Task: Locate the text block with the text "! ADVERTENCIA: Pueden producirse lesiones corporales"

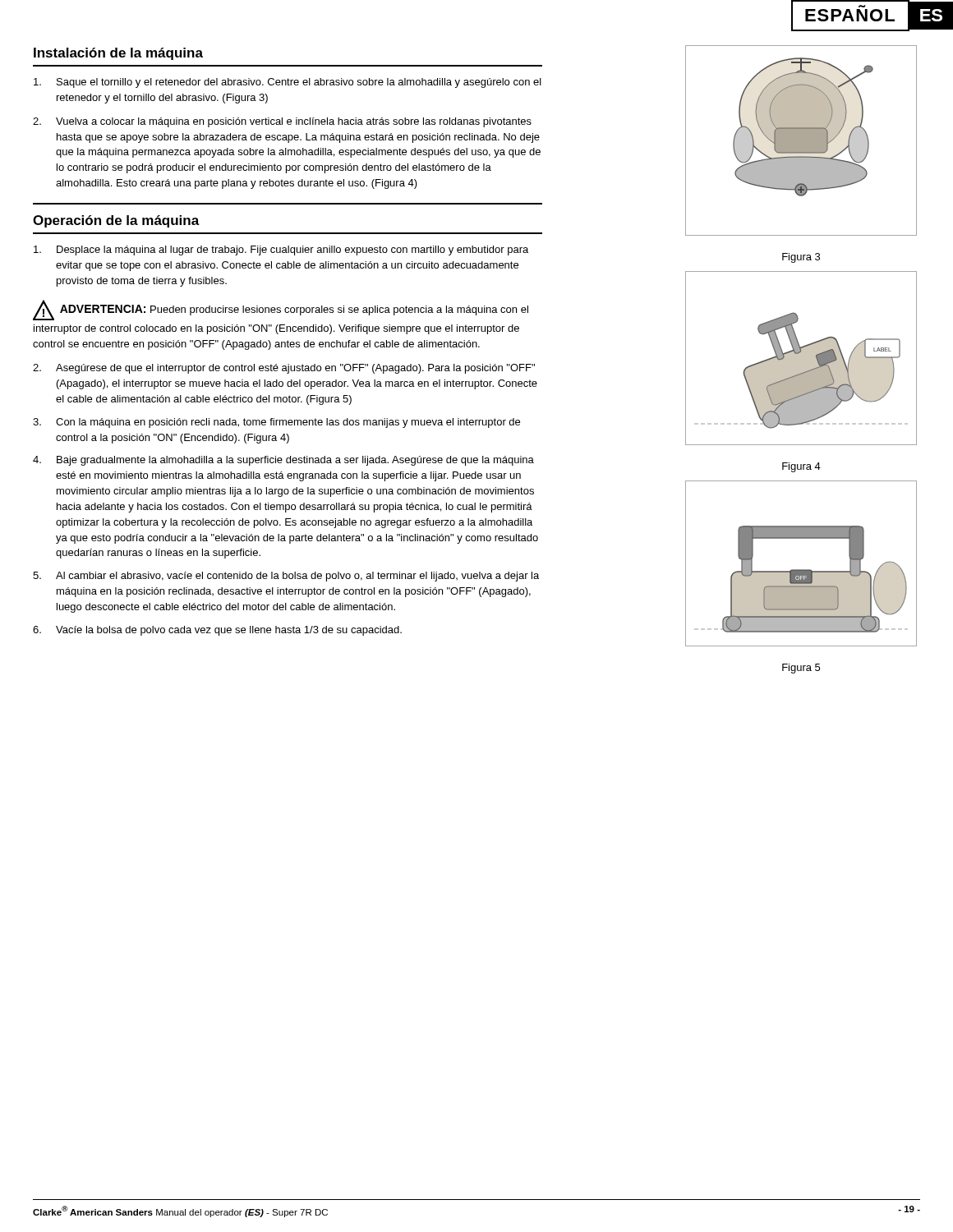Action: click(x=281, y=325)
